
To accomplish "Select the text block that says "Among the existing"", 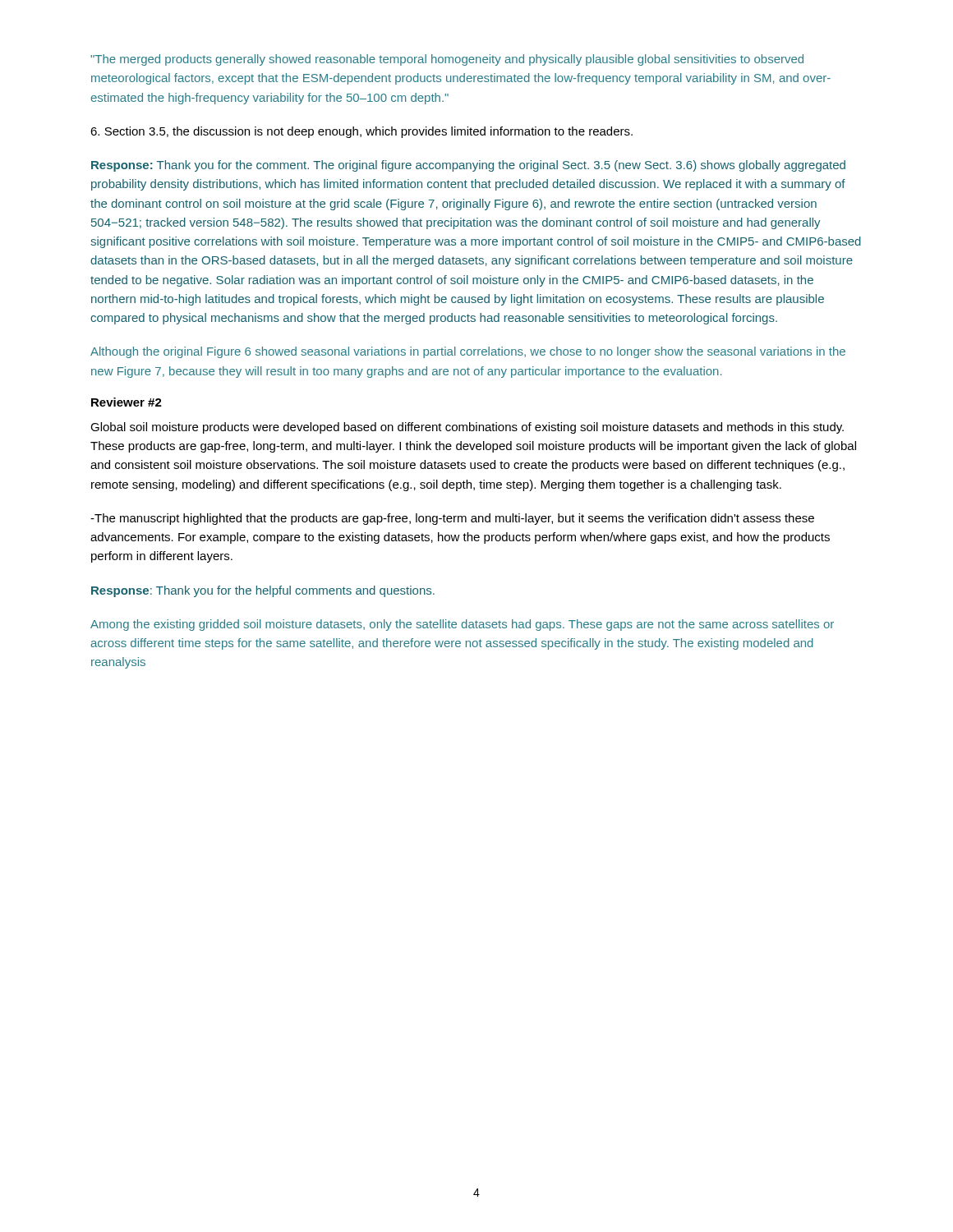I will [462, 643].
